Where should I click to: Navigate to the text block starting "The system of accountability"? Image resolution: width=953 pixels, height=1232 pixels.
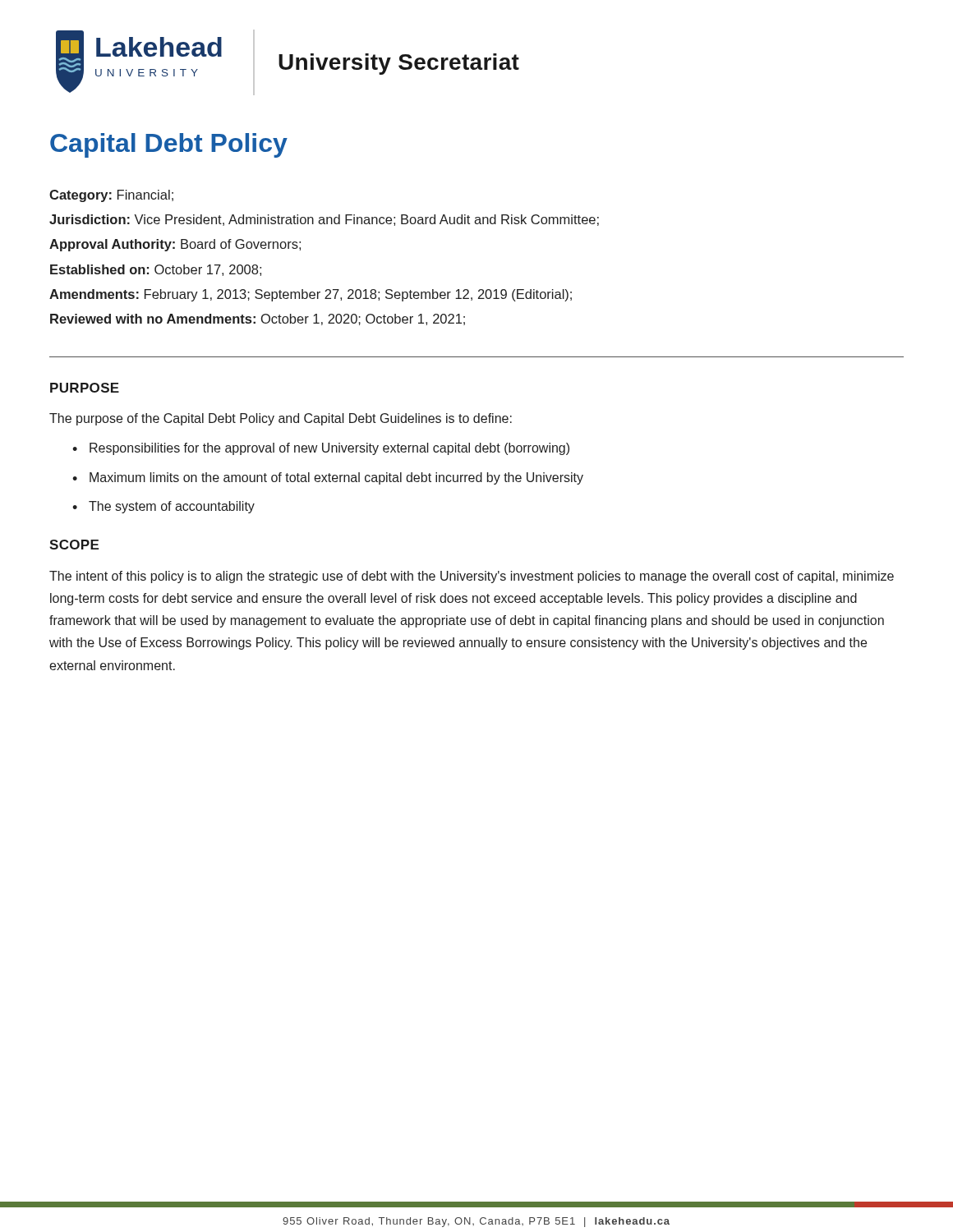click(x=163, y=507)
